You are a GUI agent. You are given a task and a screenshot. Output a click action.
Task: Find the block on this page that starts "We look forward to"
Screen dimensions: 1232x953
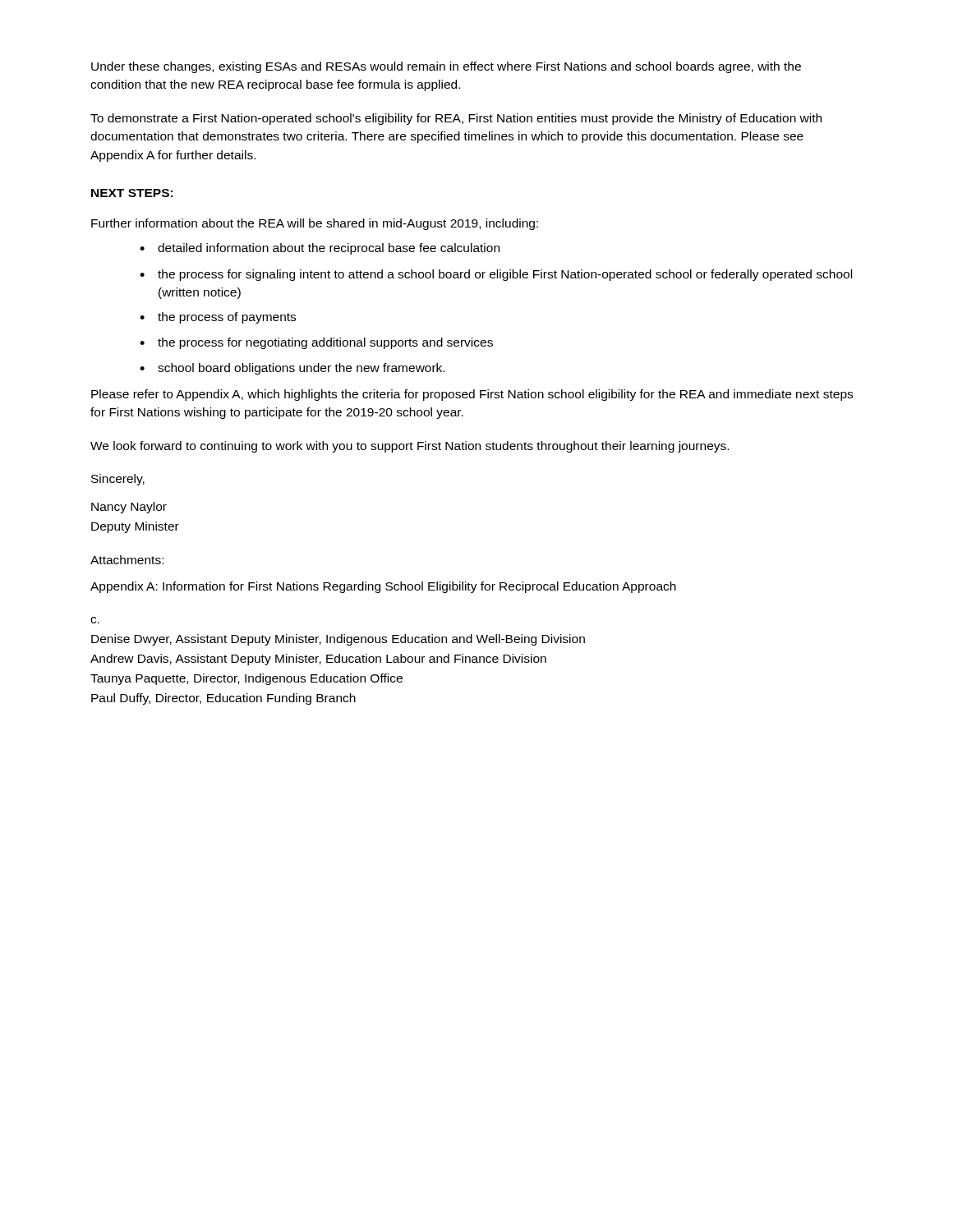[x=410, y=445]
